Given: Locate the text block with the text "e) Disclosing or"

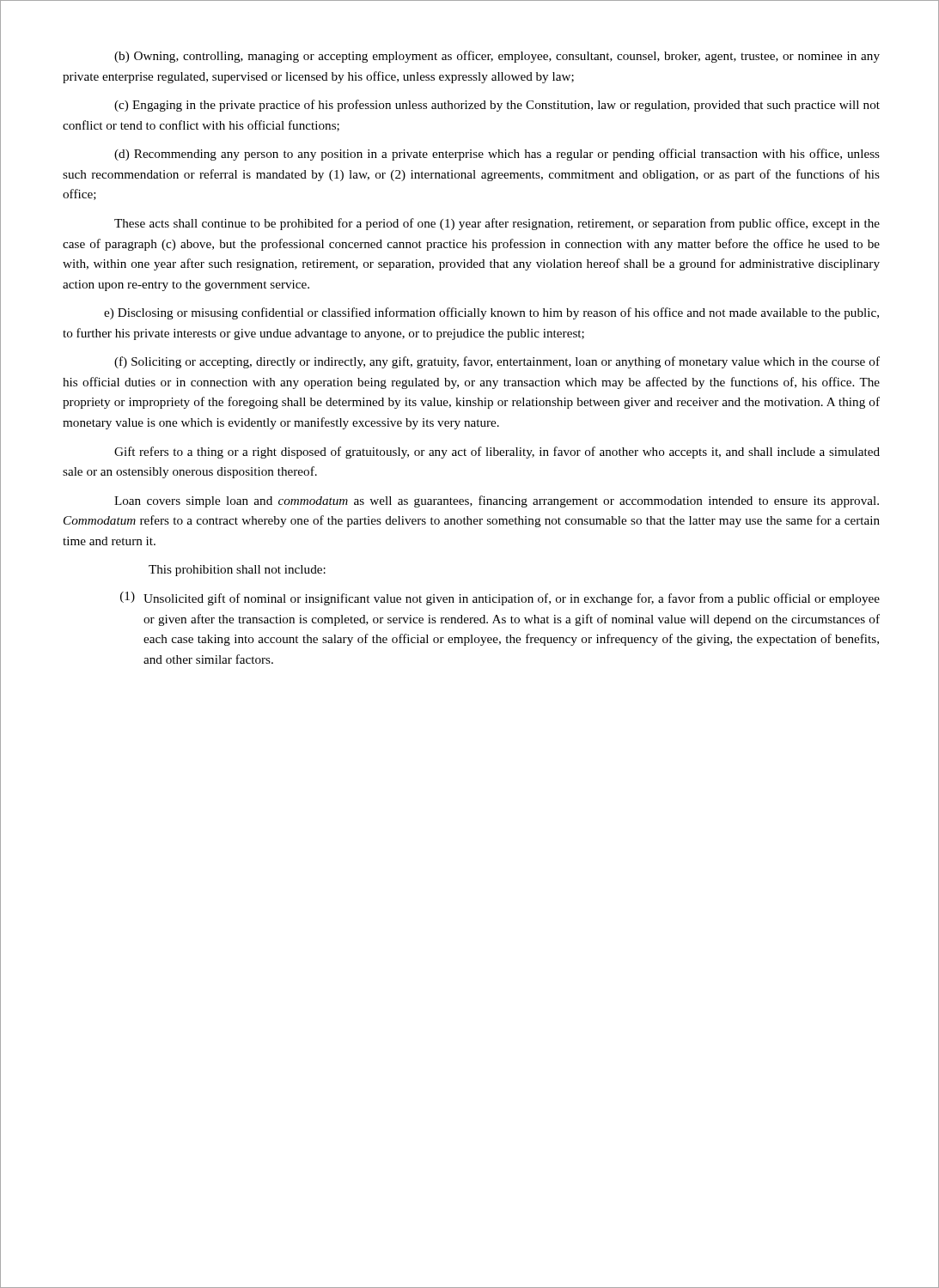Looking at the screenshot, I should (471, 322).
